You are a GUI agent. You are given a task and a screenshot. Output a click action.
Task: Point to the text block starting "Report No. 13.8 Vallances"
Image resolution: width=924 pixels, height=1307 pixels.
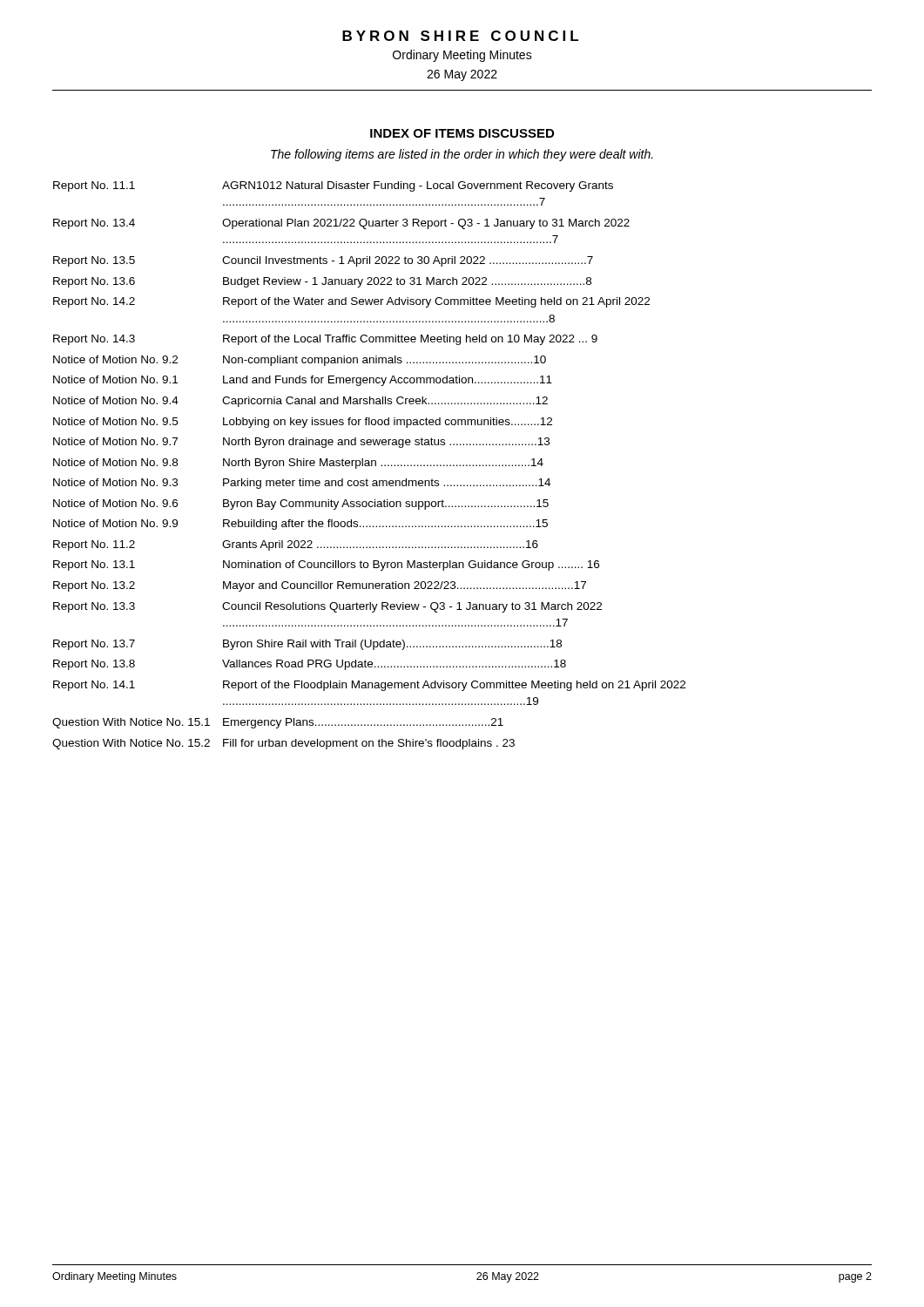(462, 664)
